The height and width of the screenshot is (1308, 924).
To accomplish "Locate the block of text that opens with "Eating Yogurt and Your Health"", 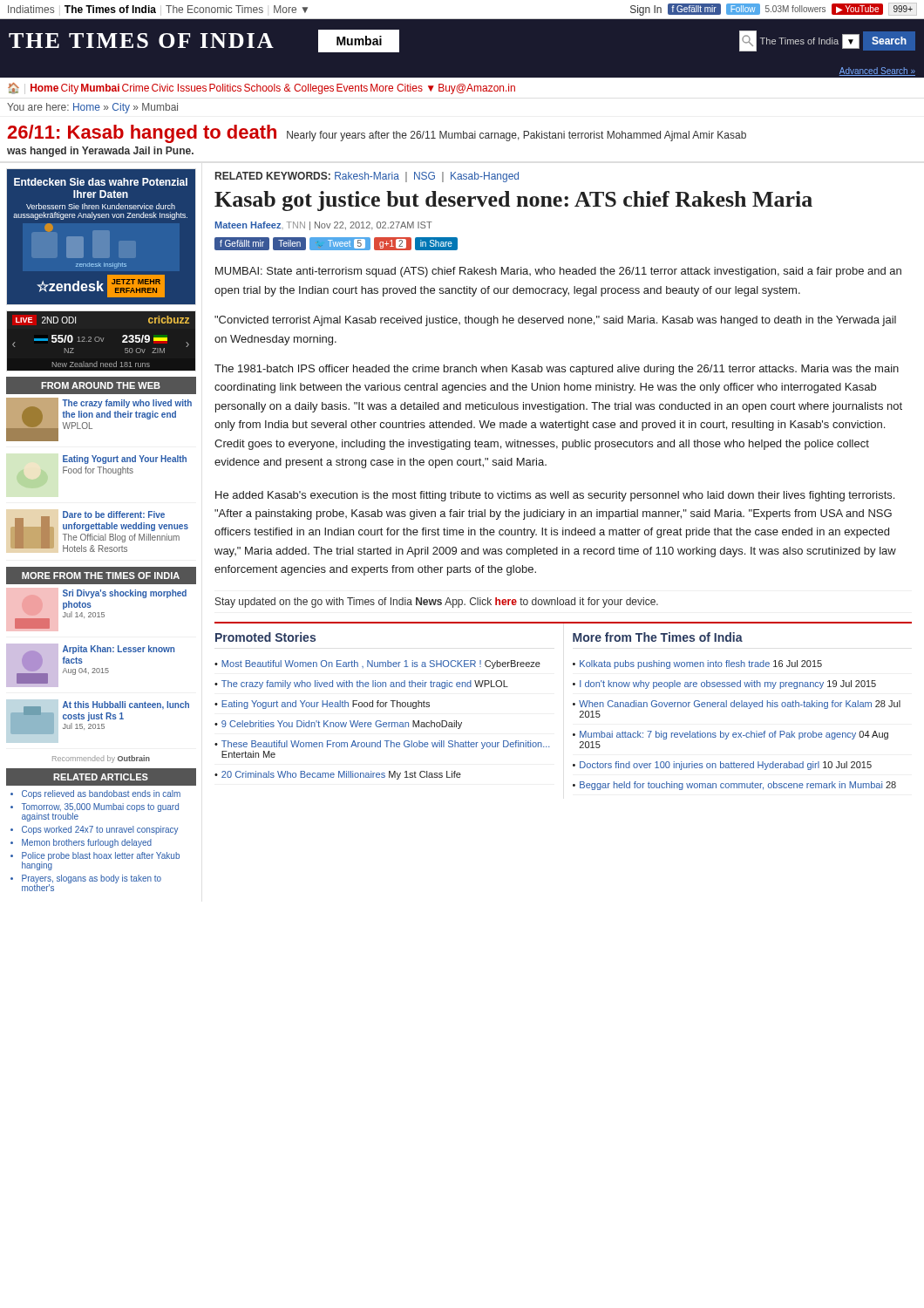I will pos(125,465).
